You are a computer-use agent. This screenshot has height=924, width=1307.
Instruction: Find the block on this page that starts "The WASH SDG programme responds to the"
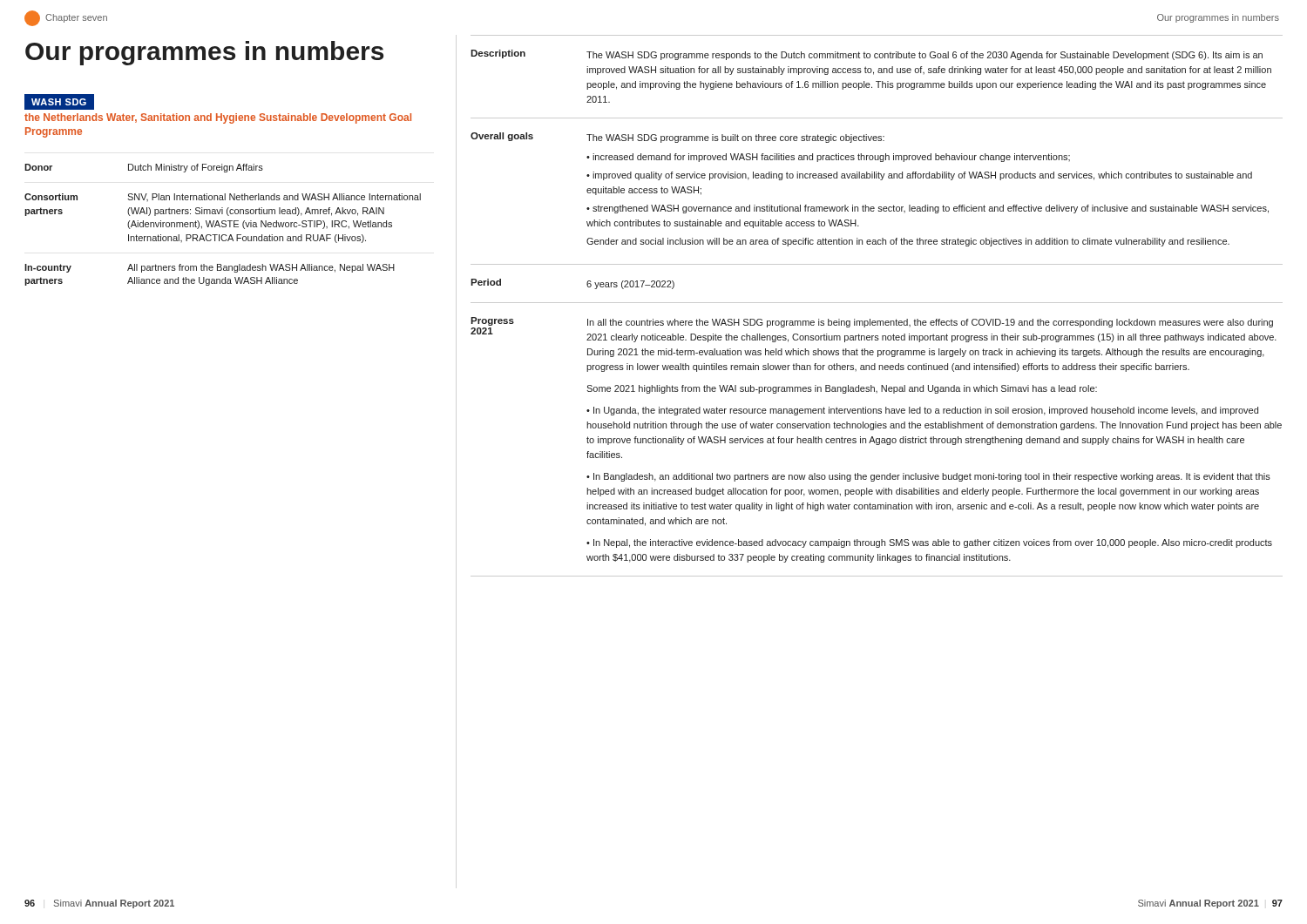929,77
